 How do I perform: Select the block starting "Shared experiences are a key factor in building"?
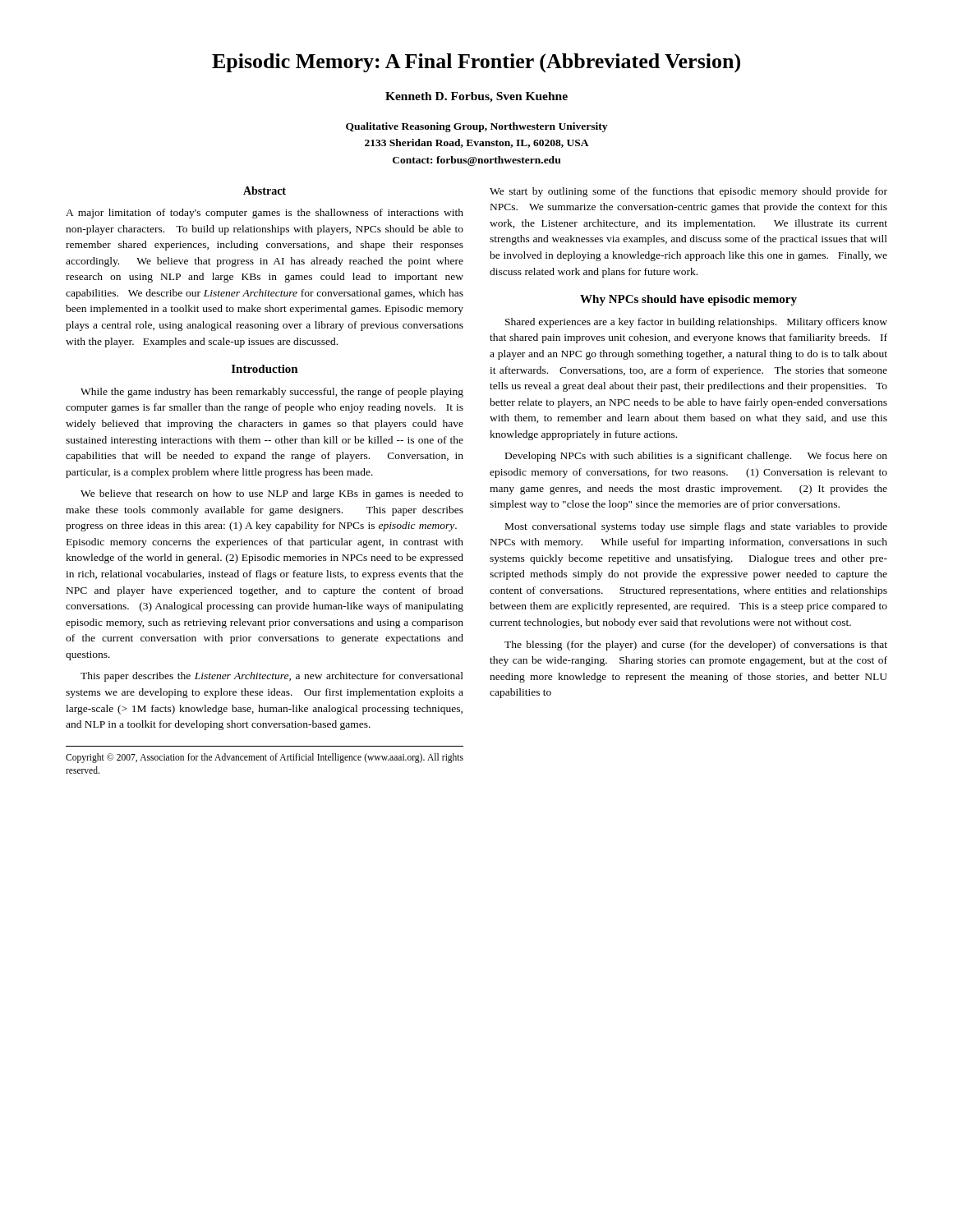[x=688, y=507]
